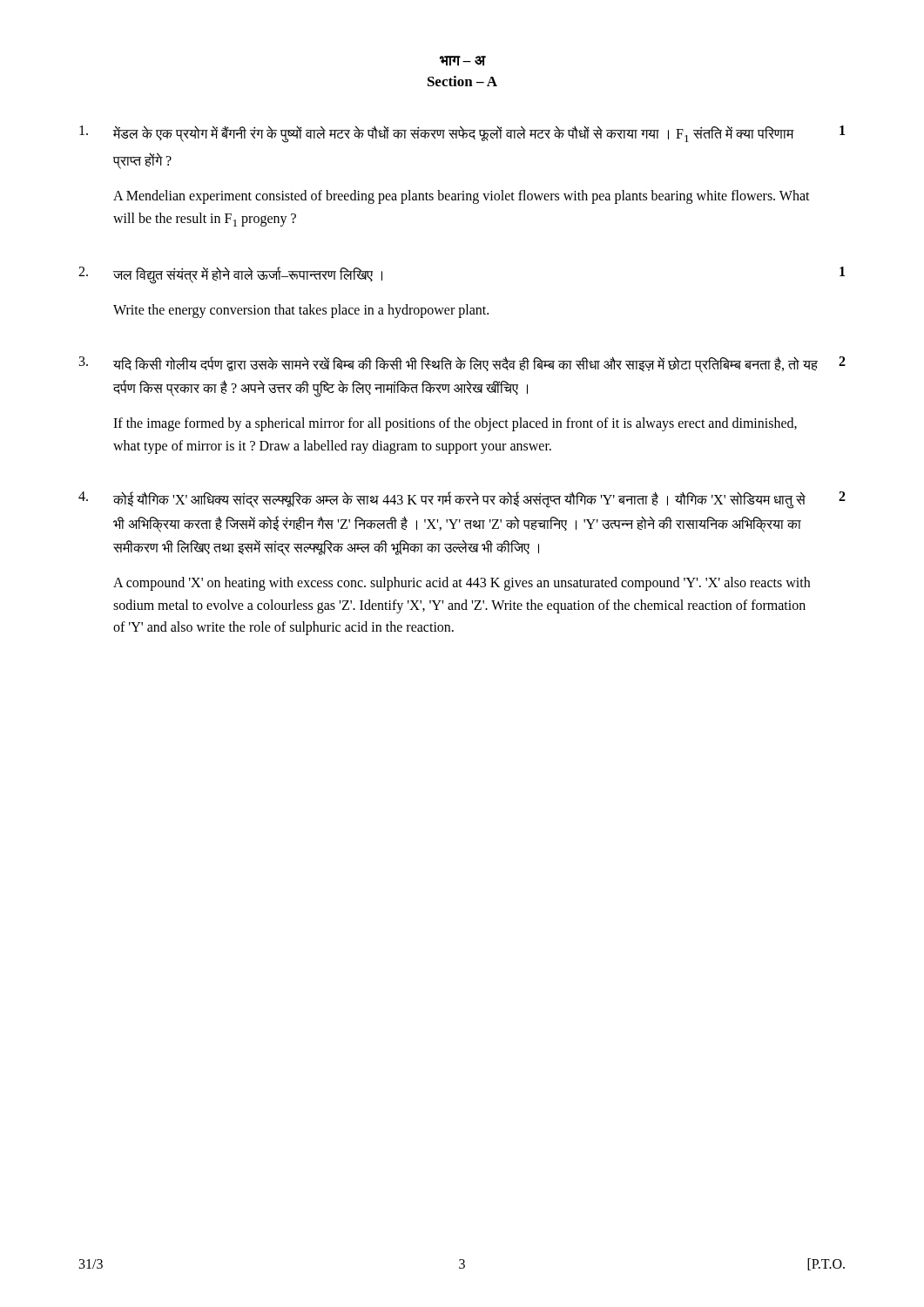The image size is (924, 1307).
Task: Navigate to the passage starting "Section – A"
Action: (x=462, y=81)
